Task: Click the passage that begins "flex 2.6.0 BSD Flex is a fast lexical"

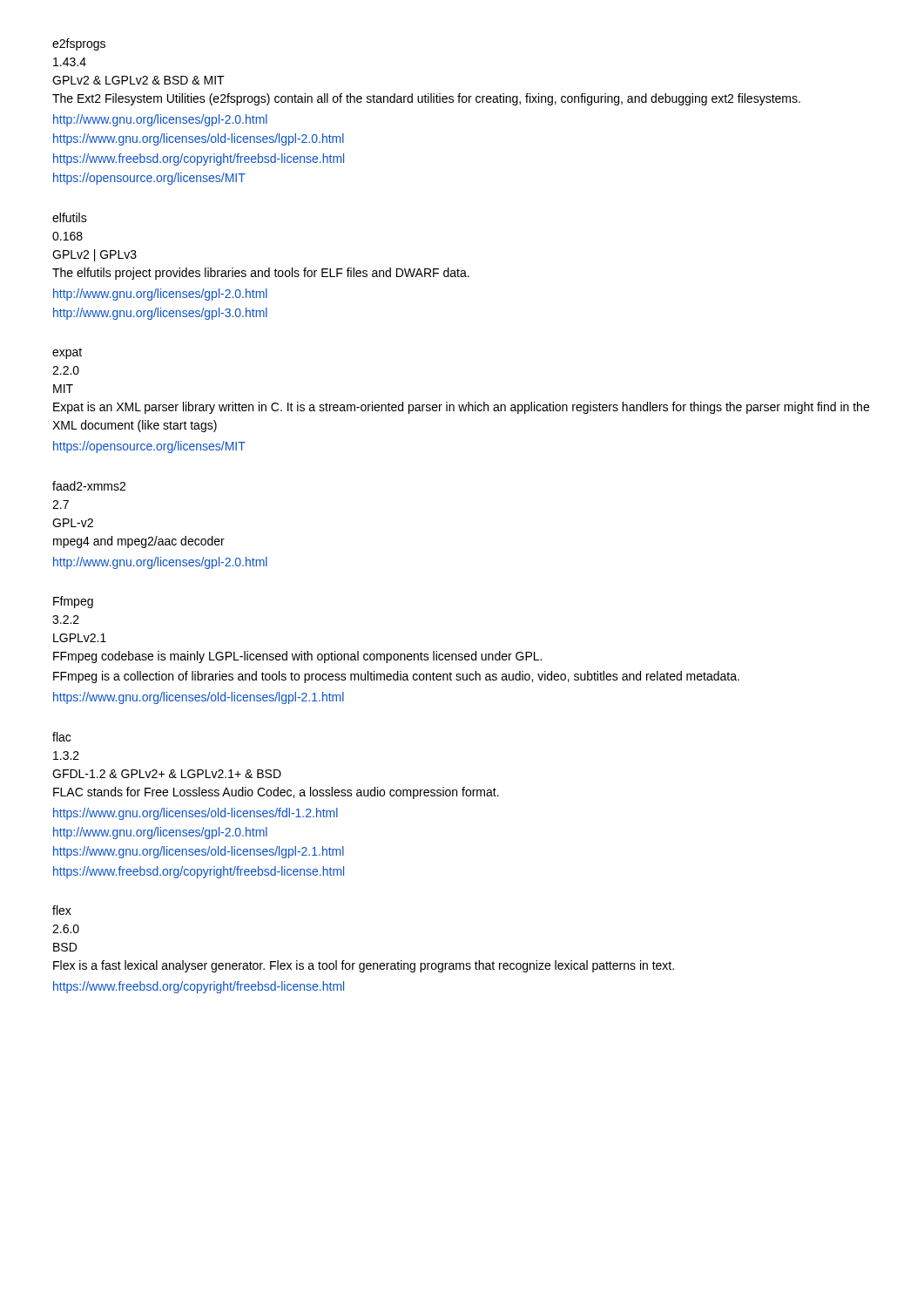Action: (62, 910)
